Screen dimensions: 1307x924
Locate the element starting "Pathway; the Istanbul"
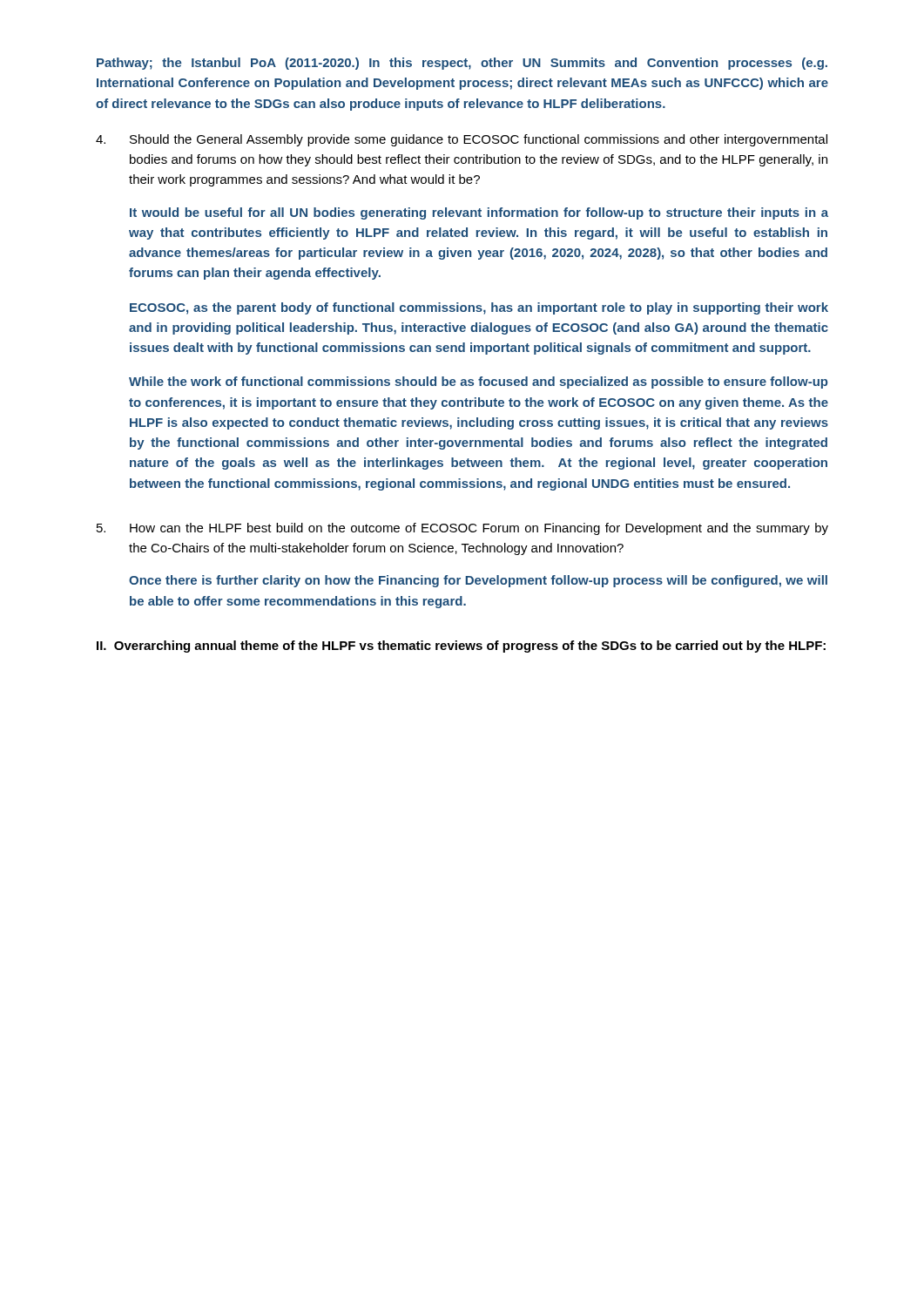tap(462, 83)
